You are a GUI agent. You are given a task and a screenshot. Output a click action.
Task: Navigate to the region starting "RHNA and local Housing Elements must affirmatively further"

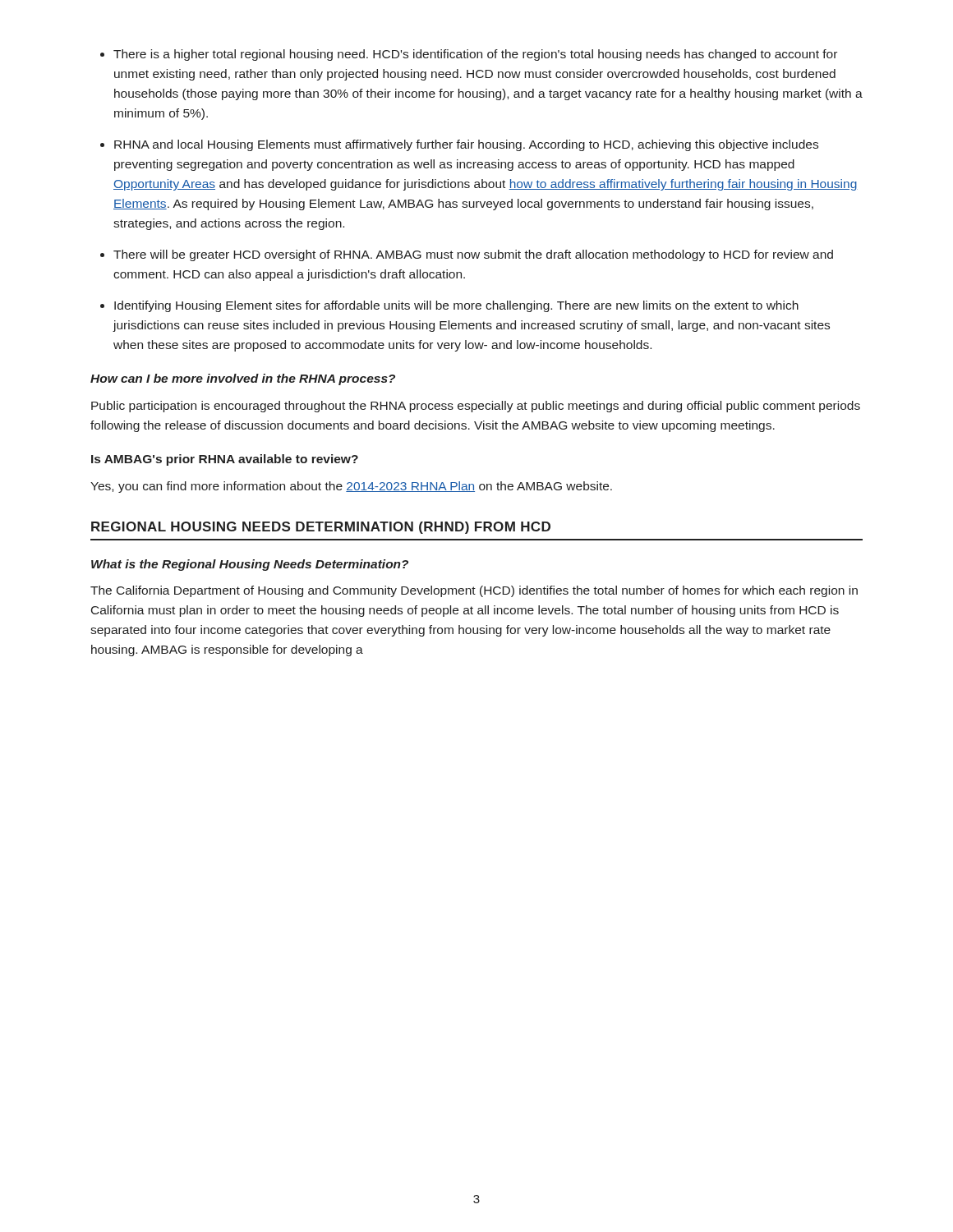(x=485, y=184)
